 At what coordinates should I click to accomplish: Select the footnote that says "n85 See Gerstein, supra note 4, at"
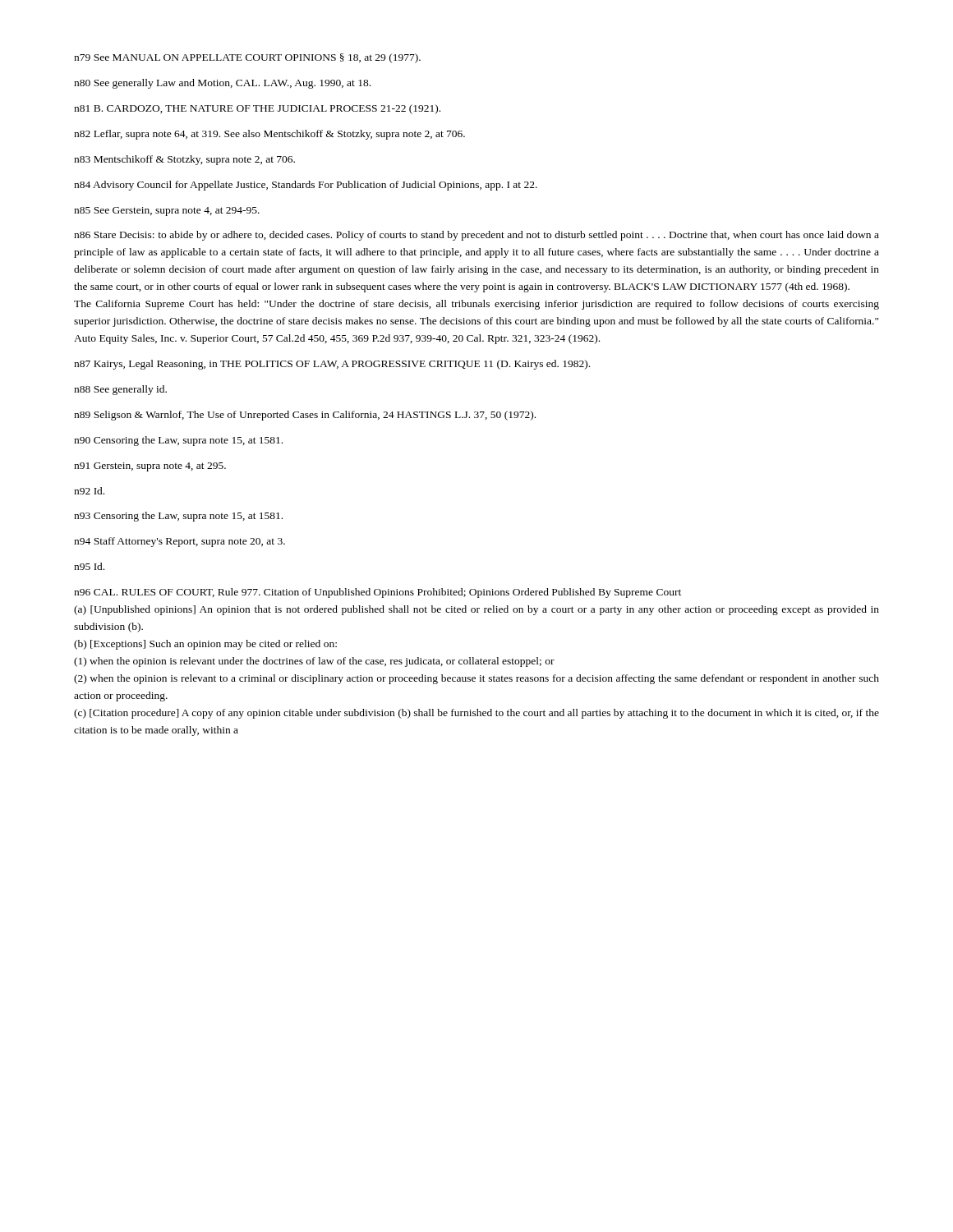click(x=167, y=209)
